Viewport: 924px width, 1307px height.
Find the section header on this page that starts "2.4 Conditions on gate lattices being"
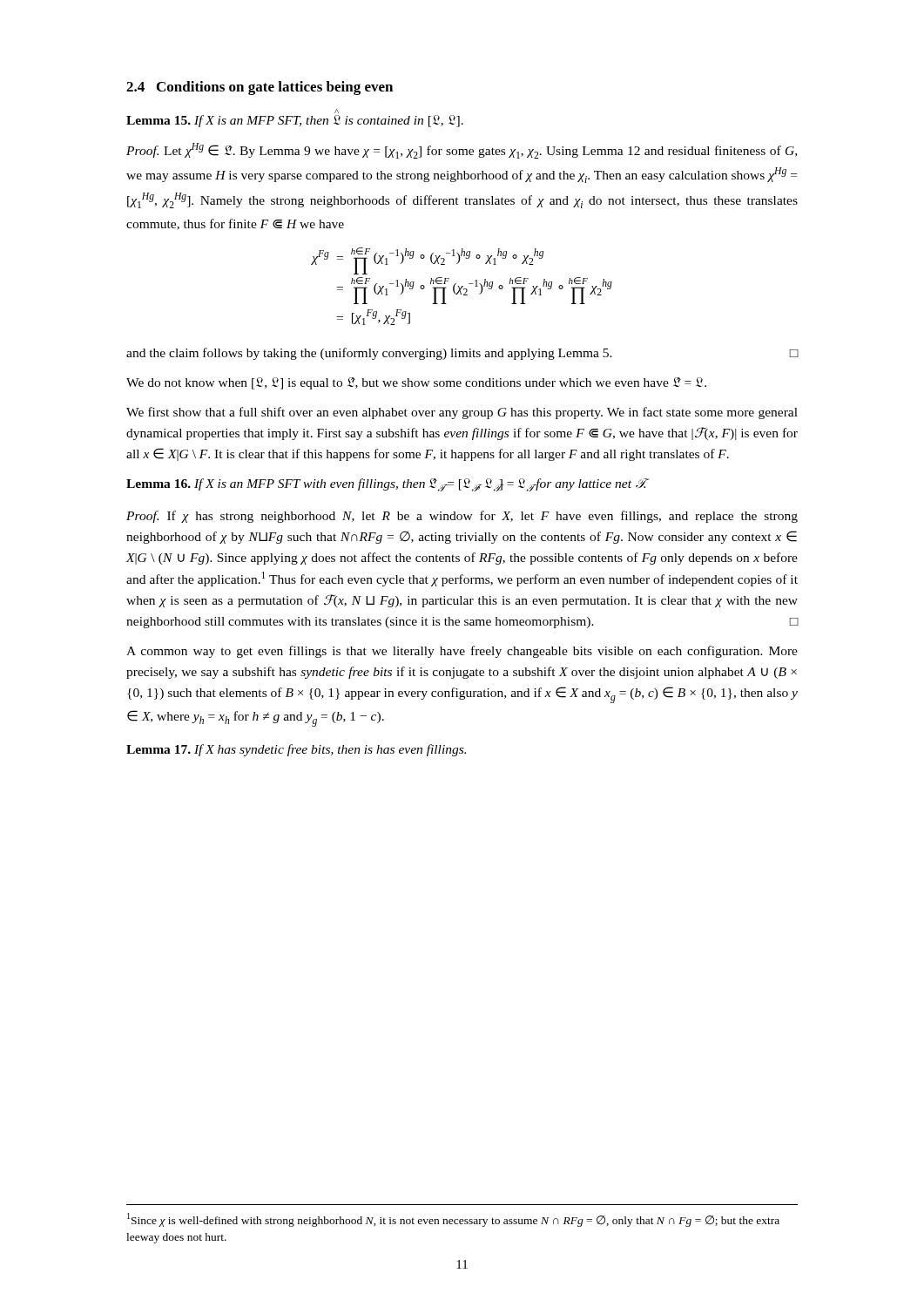coord(260,87)
